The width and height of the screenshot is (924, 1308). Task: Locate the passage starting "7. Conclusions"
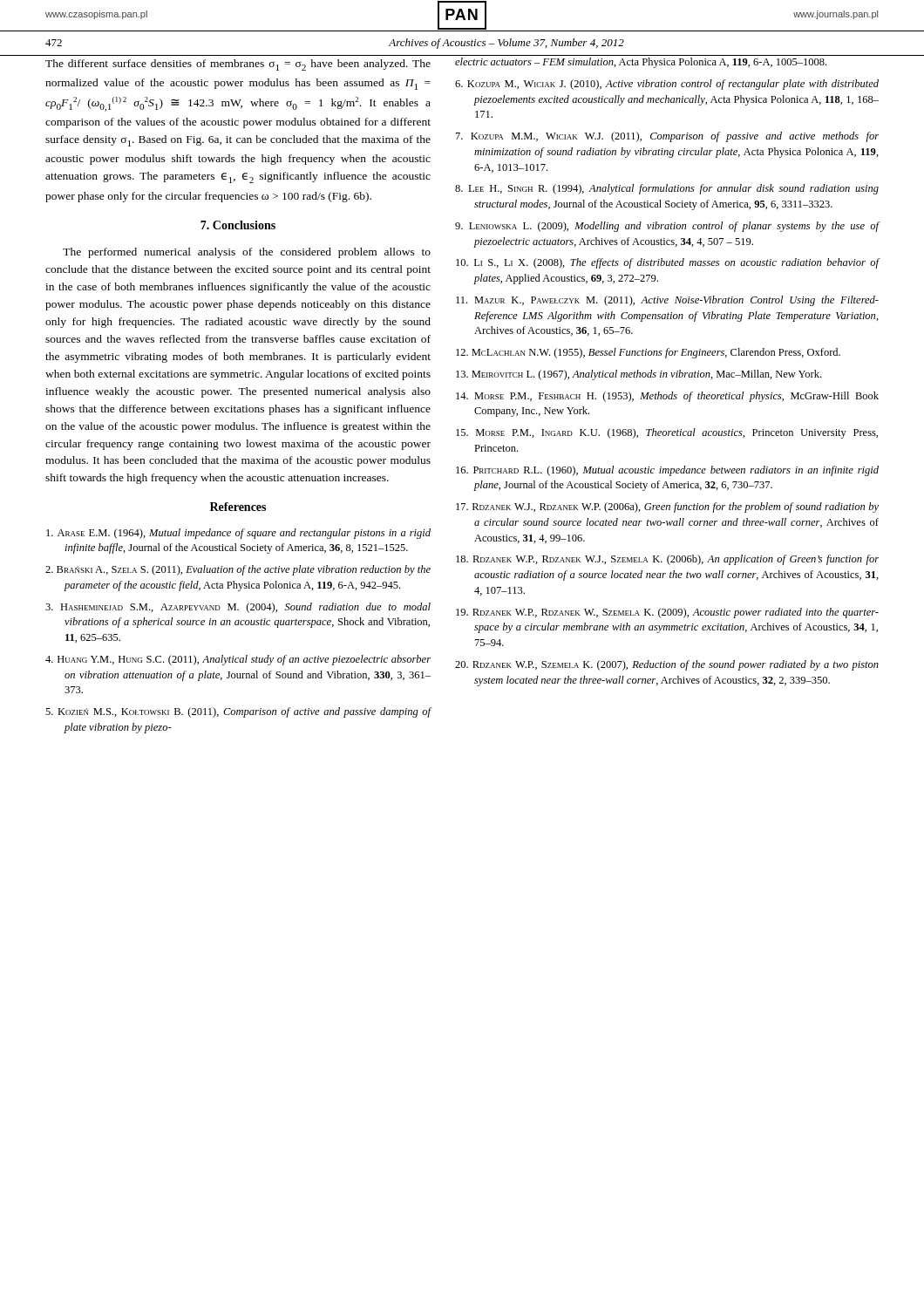(238, 225)
